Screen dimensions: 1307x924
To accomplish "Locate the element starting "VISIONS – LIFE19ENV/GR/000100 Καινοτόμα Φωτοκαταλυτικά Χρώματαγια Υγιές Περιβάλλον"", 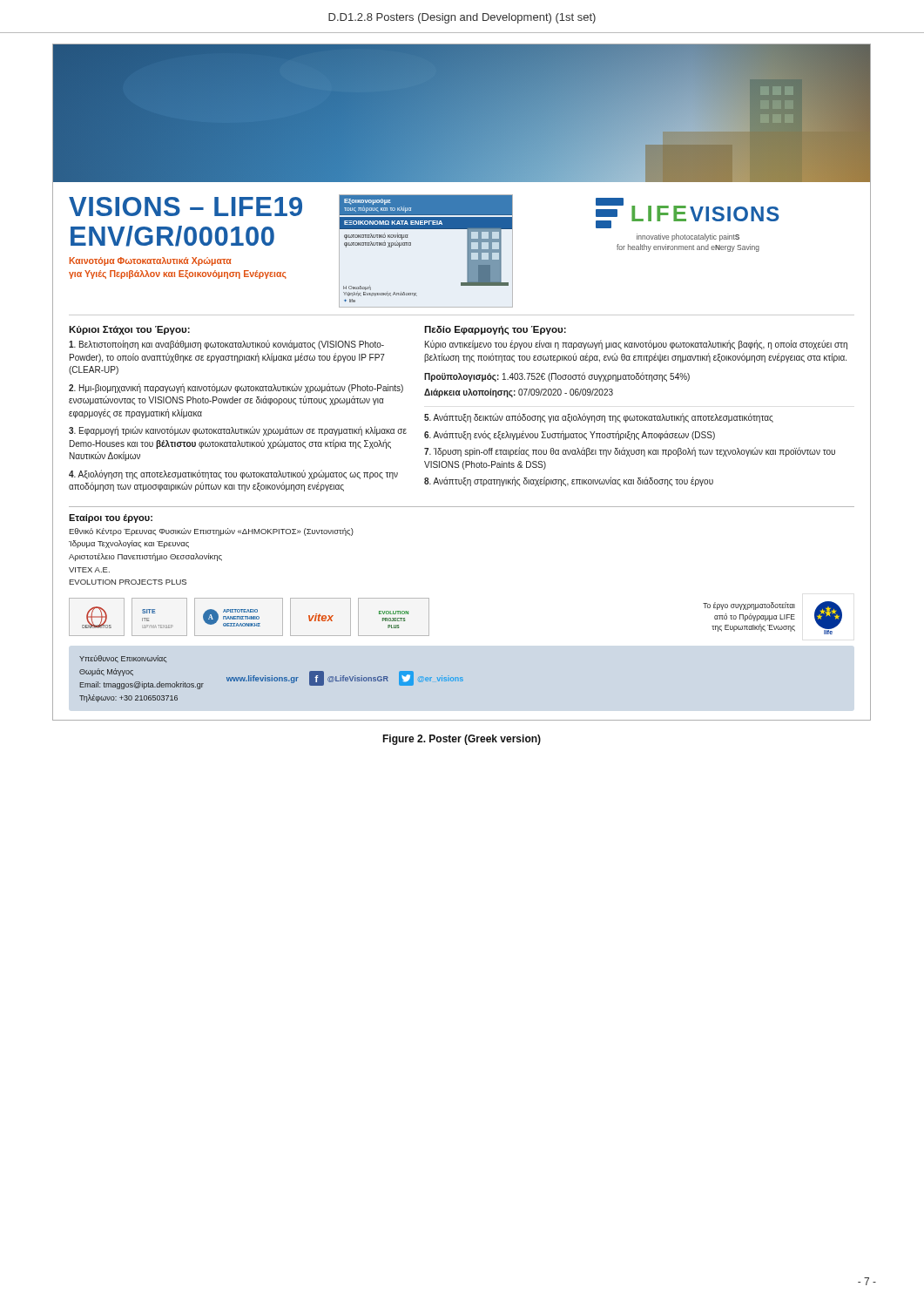I will click(x=199, y=236).
